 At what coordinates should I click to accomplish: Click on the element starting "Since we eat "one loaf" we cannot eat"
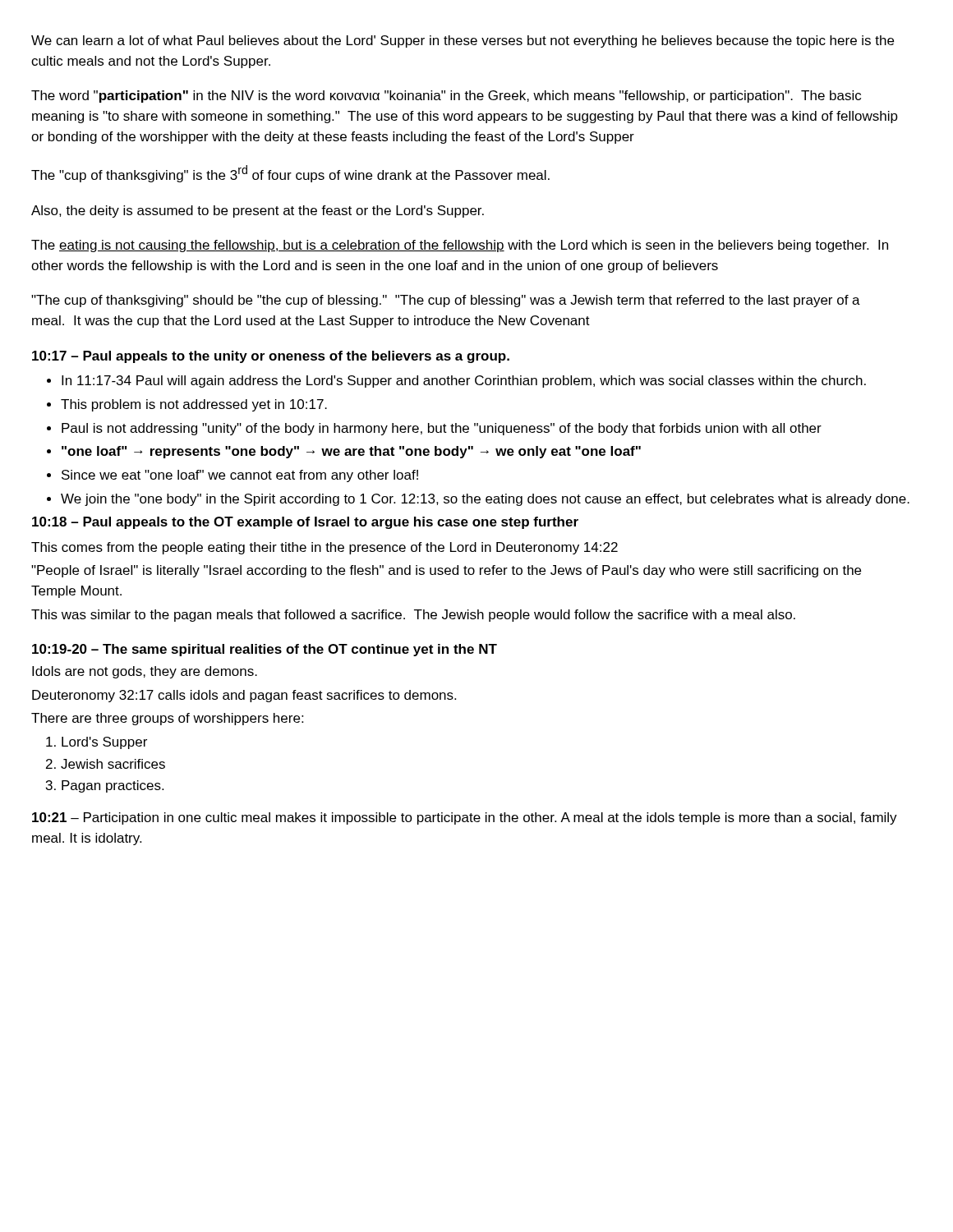coord(240,475)
